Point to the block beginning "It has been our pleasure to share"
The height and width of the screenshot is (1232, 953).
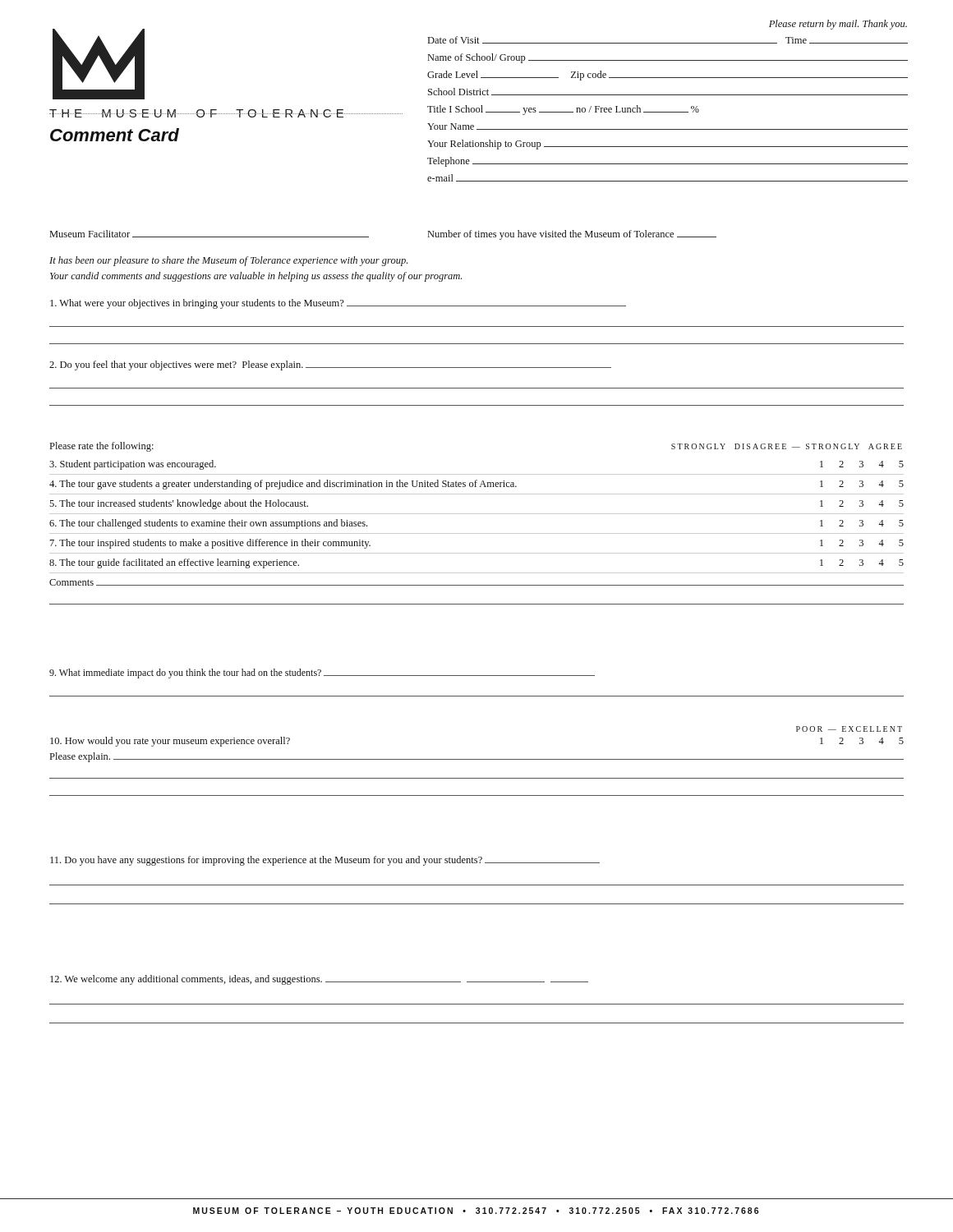(x=256, y=268)
